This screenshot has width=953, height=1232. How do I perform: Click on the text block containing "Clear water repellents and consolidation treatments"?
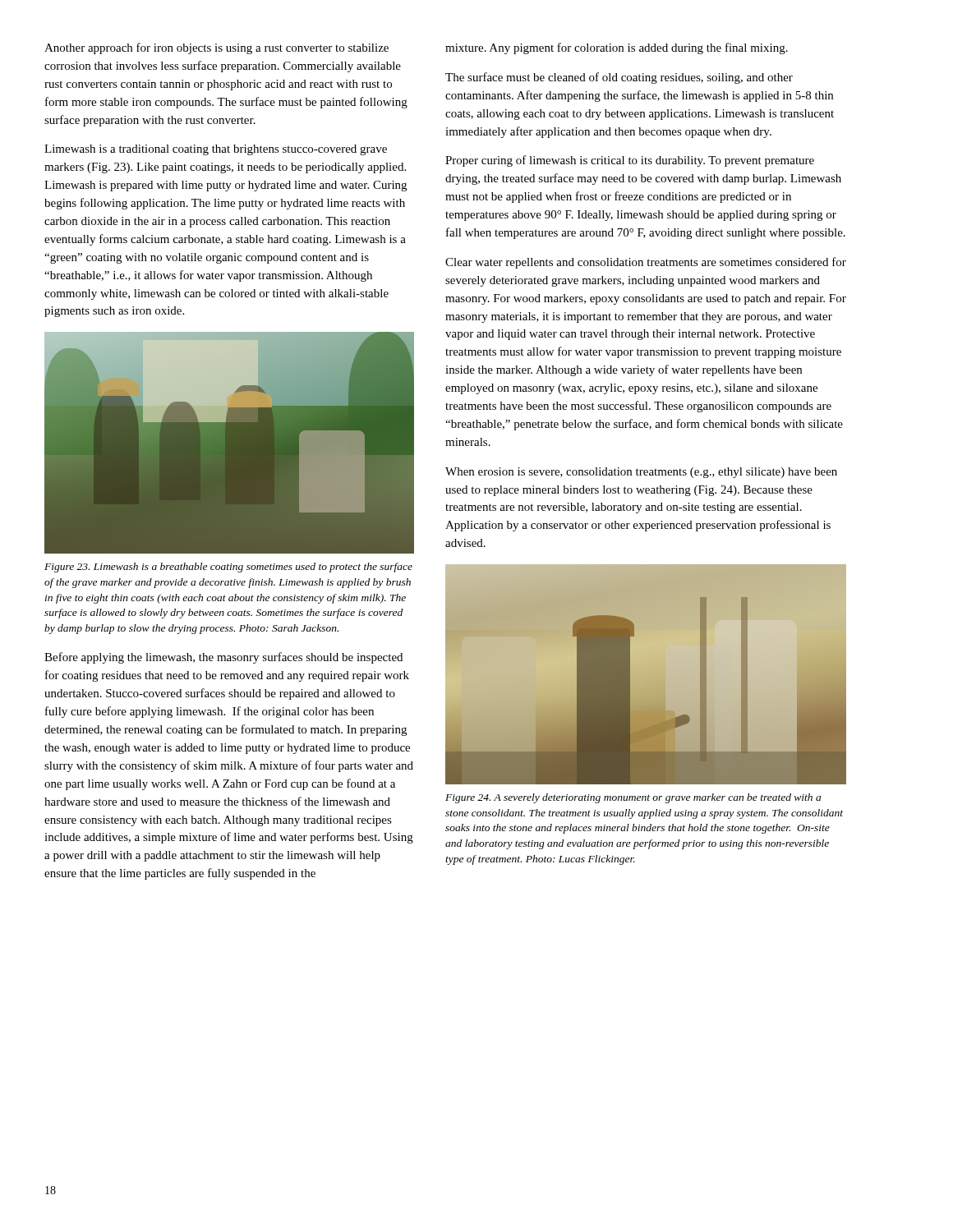[x=646, y=352]
